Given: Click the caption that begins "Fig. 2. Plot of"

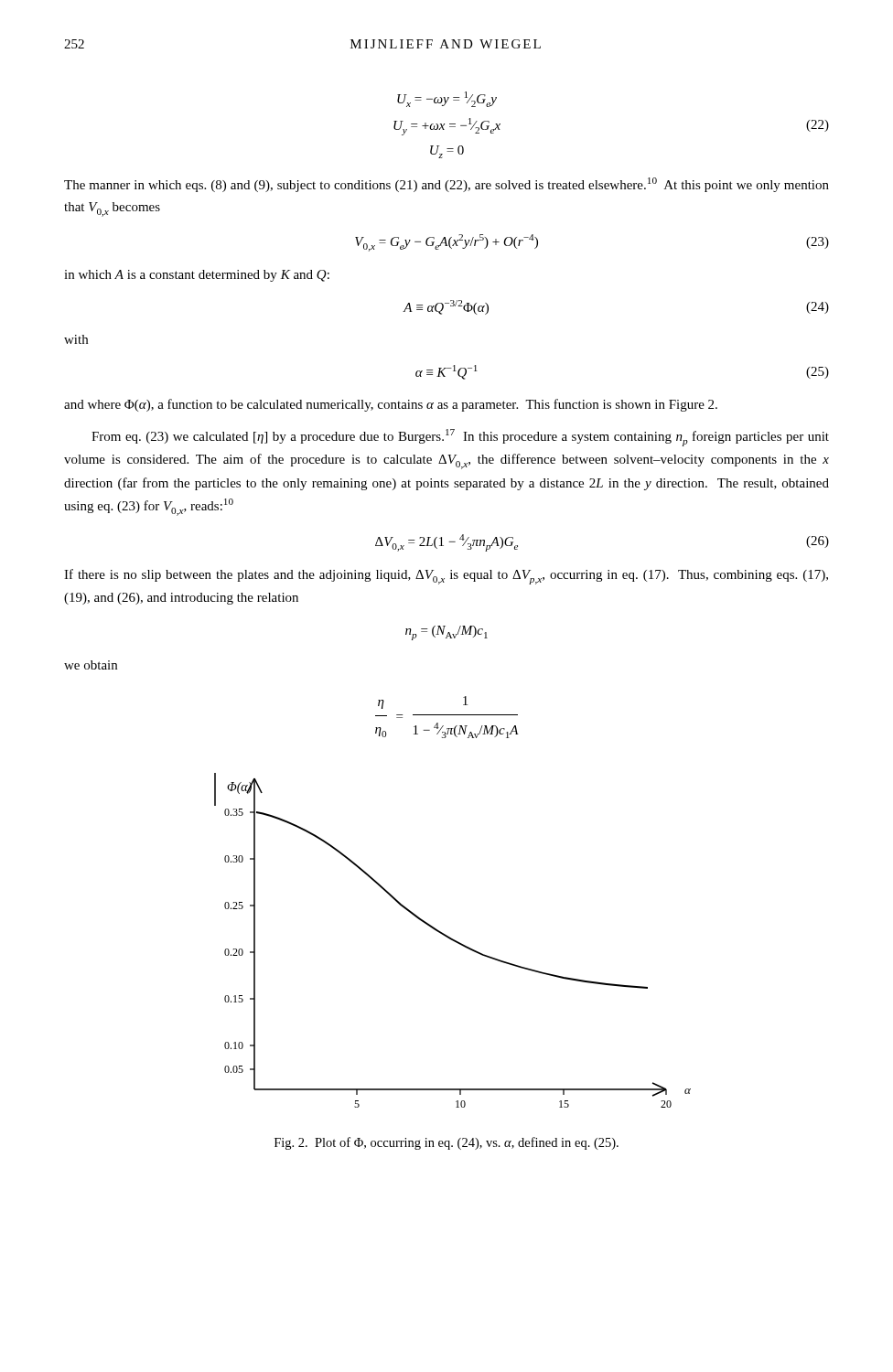Looking at the screenshot, I should coord(446,1143).
